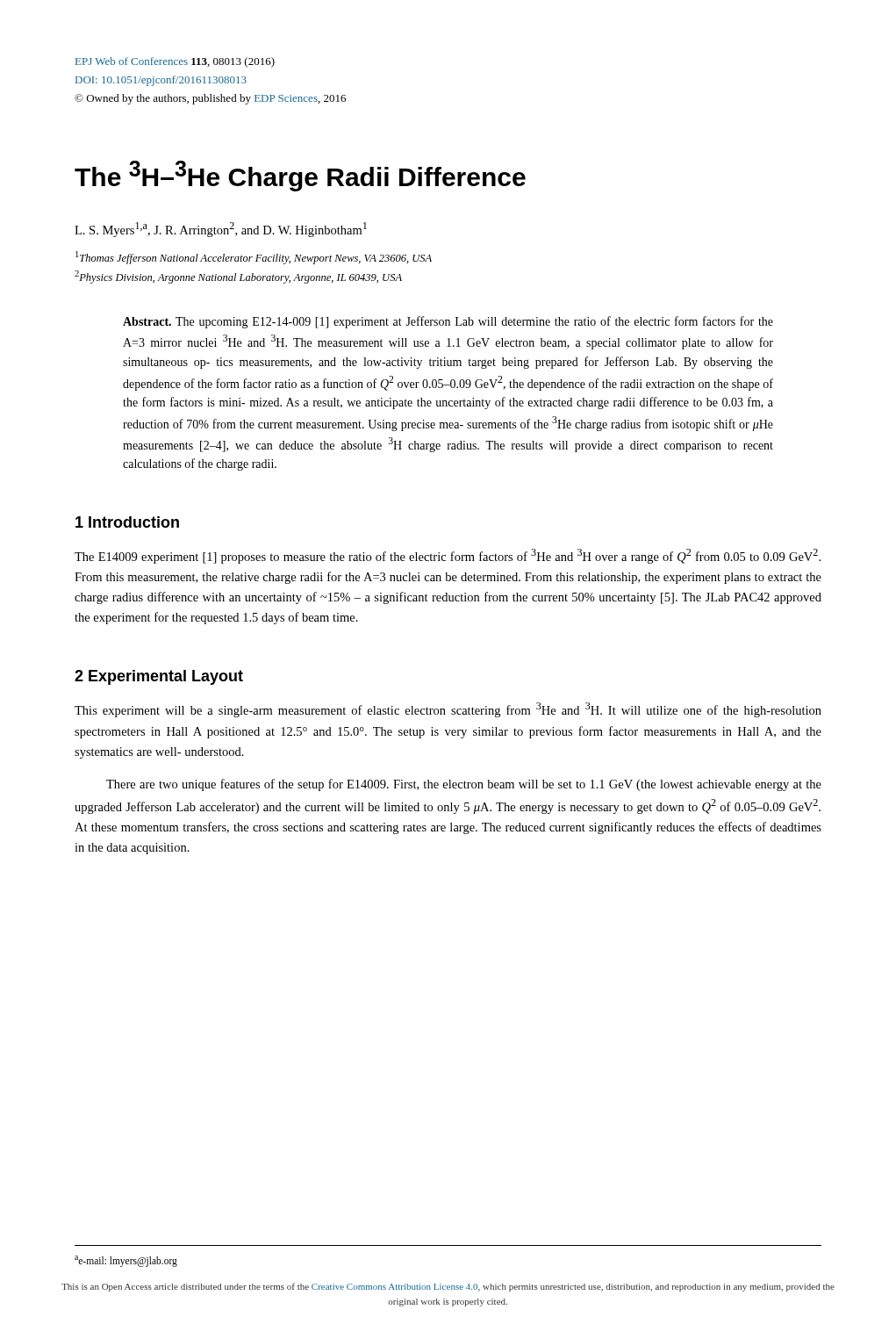Click on the text block starting "1 Introduction"

(x=127, y=522)
